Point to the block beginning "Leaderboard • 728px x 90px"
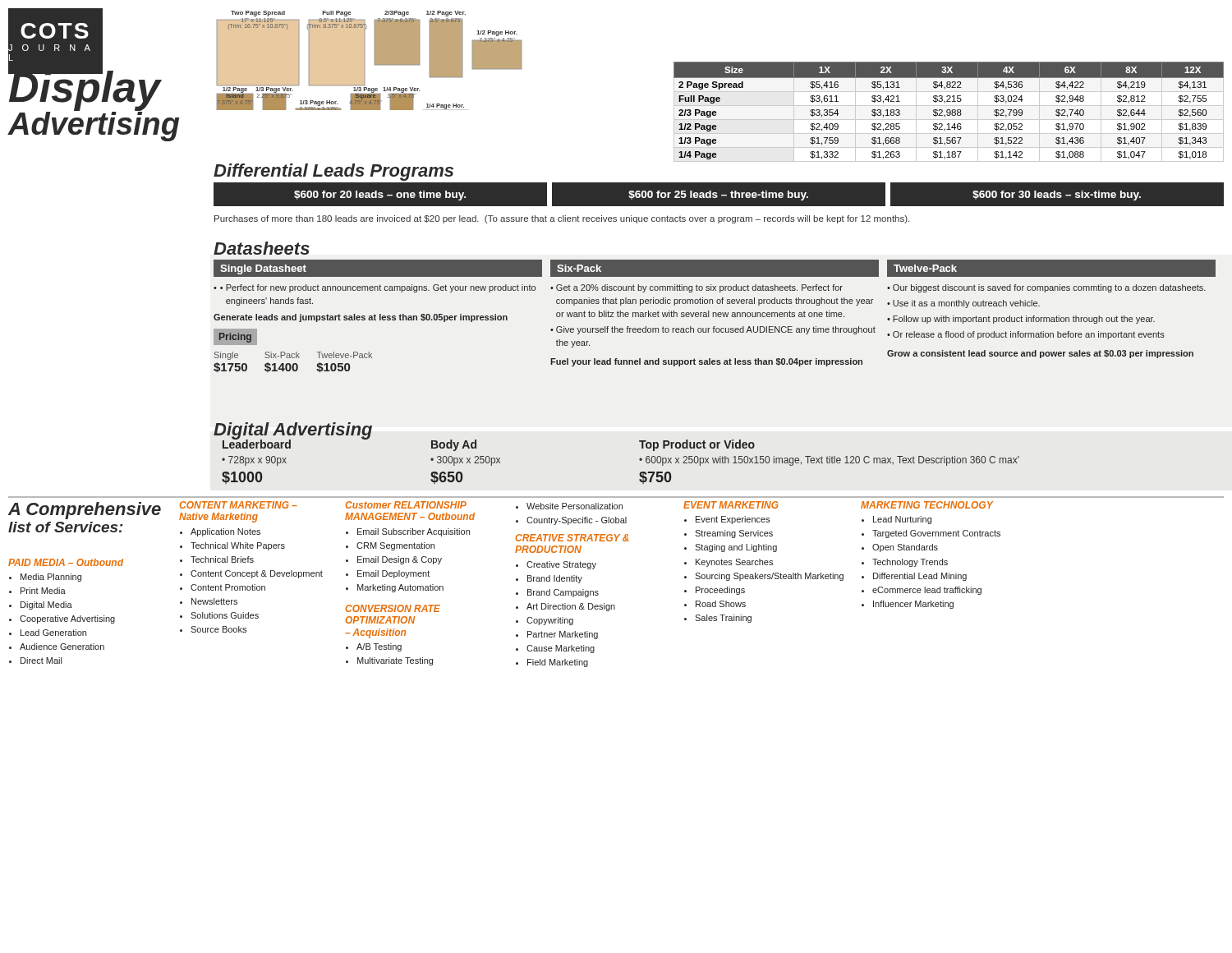 coord(257,443)
